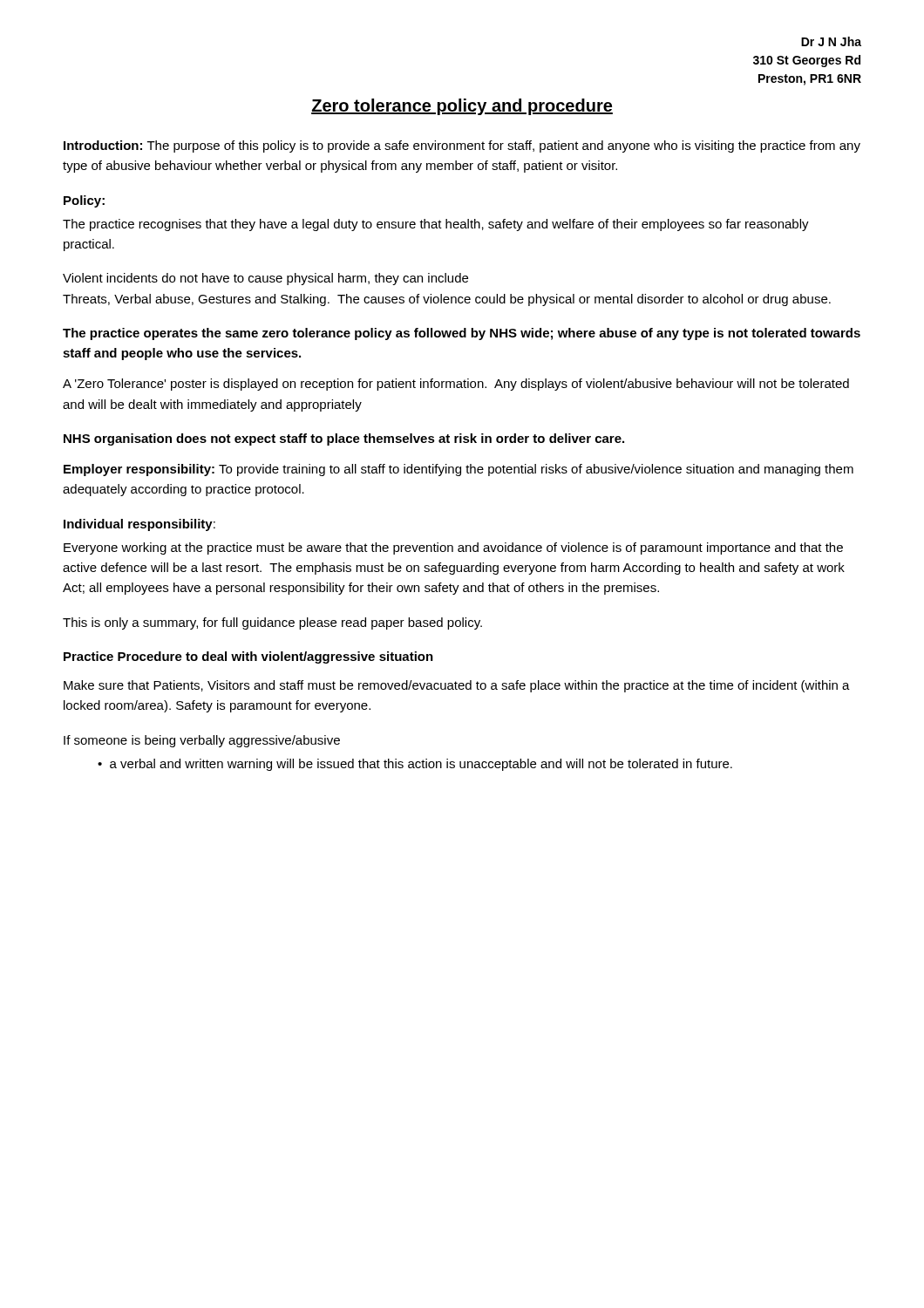Where is the passage that starts "• a verbal and written warning"?
The height and width of the screenshot is (1308, 924).
479,763
